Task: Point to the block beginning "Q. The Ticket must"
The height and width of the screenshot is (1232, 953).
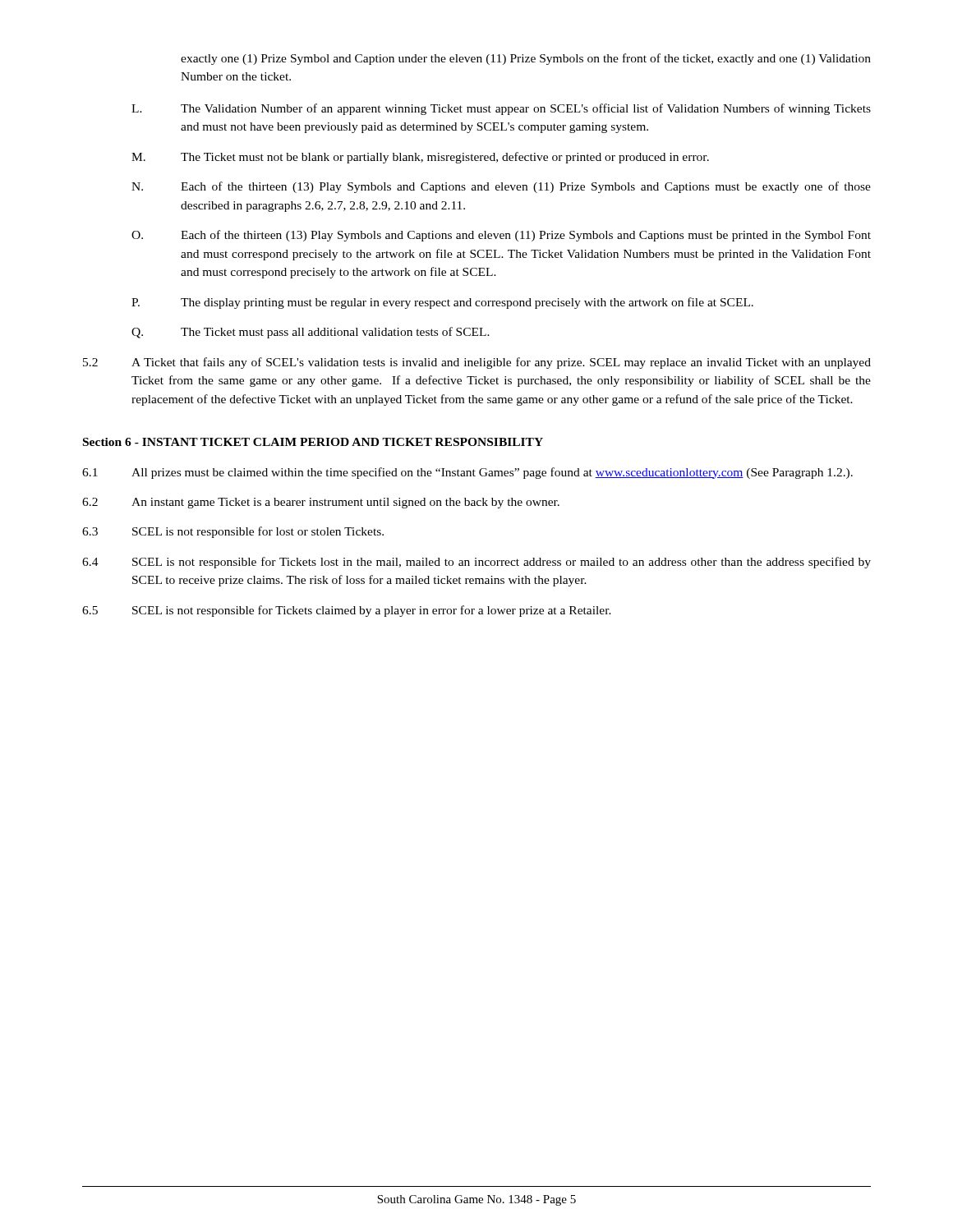Action: (x=476, y=332)
